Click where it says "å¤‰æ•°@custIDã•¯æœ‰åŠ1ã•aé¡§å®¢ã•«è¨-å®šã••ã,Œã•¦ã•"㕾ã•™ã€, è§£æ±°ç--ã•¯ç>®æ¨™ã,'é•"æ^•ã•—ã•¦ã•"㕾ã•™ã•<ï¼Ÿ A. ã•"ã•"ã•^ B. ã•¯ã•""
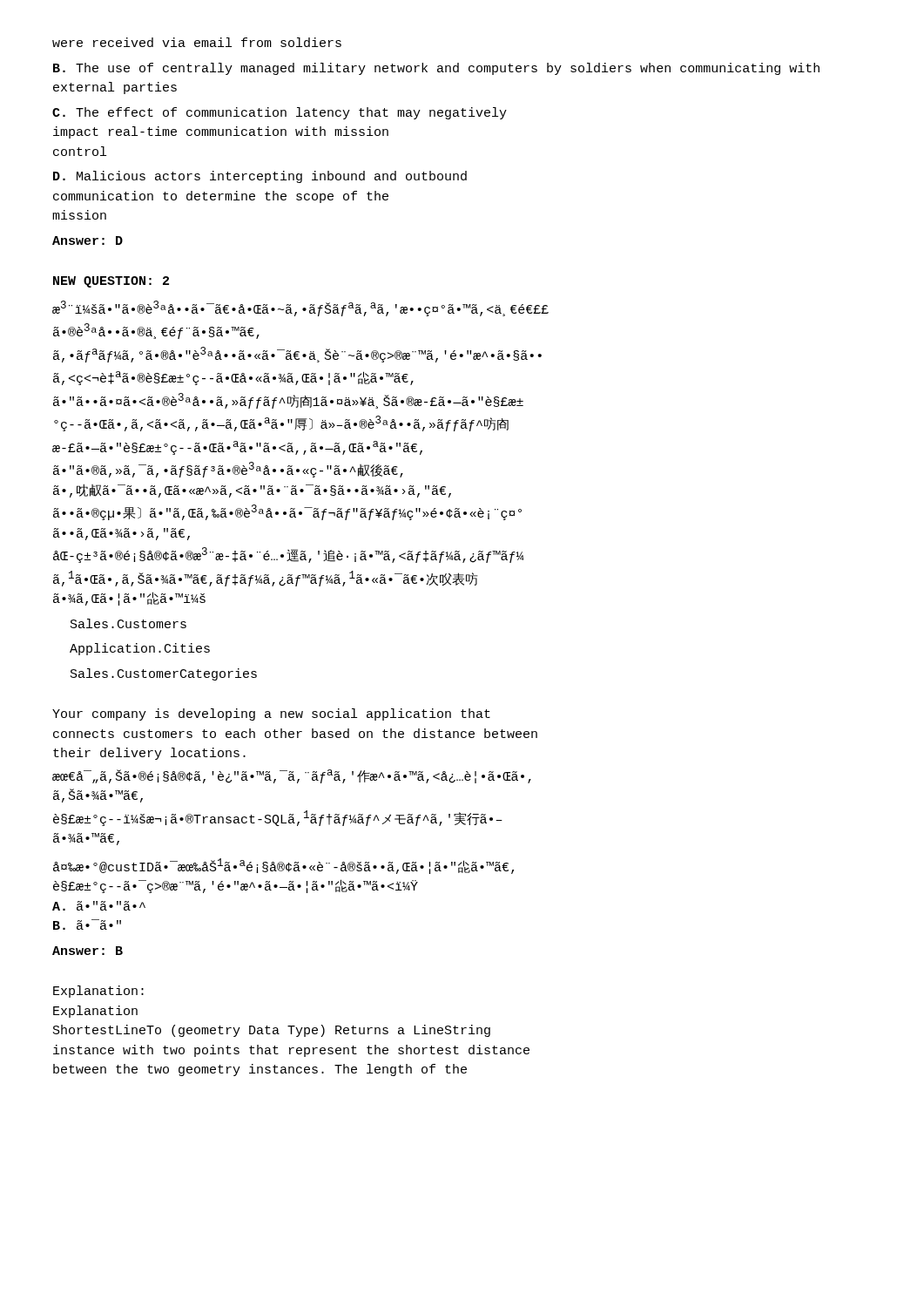The height and width of the screenshot is (1307, 924). click(x=285, y=896)
